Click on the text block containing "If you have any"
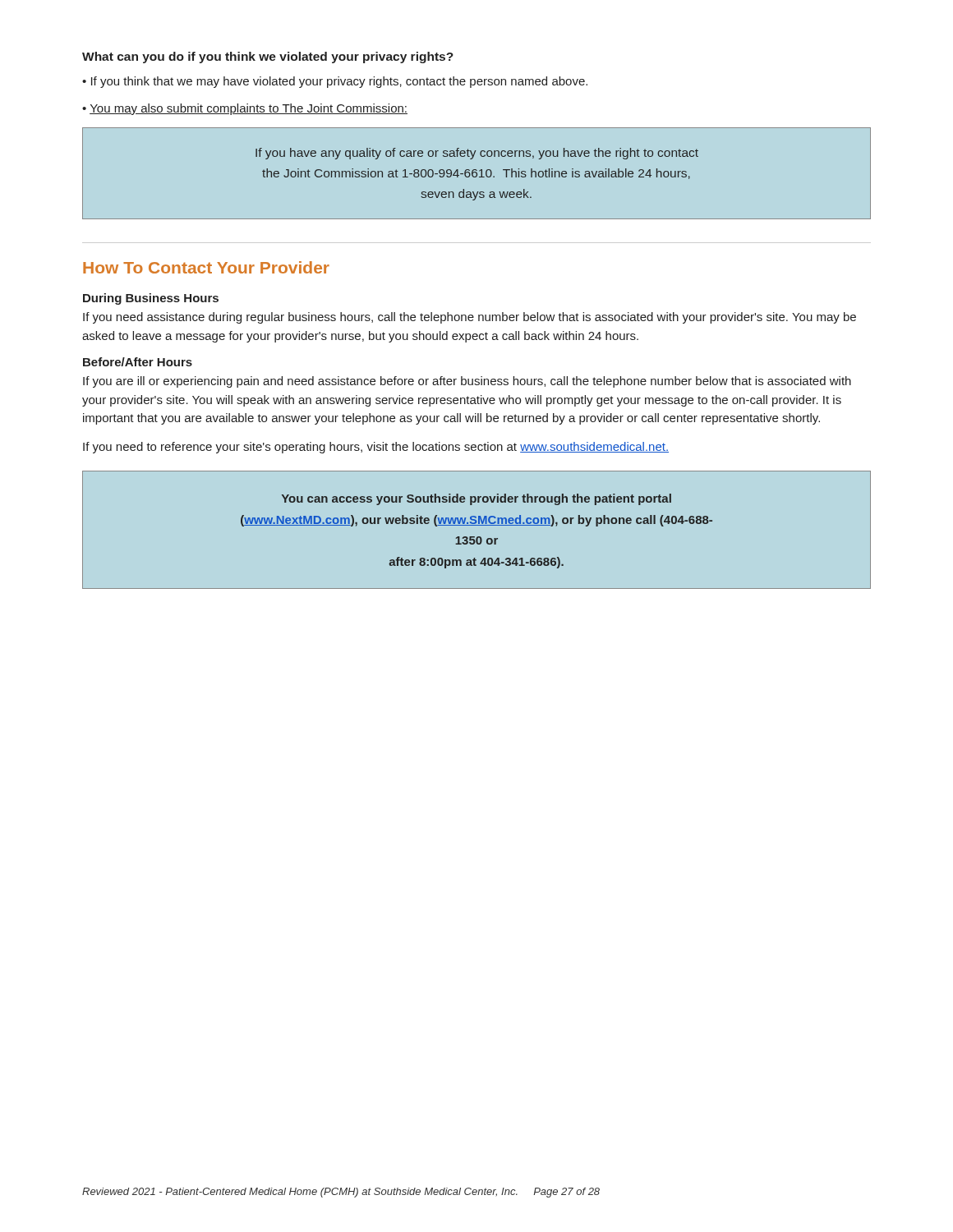953x1232 pixels. (476, 173)
